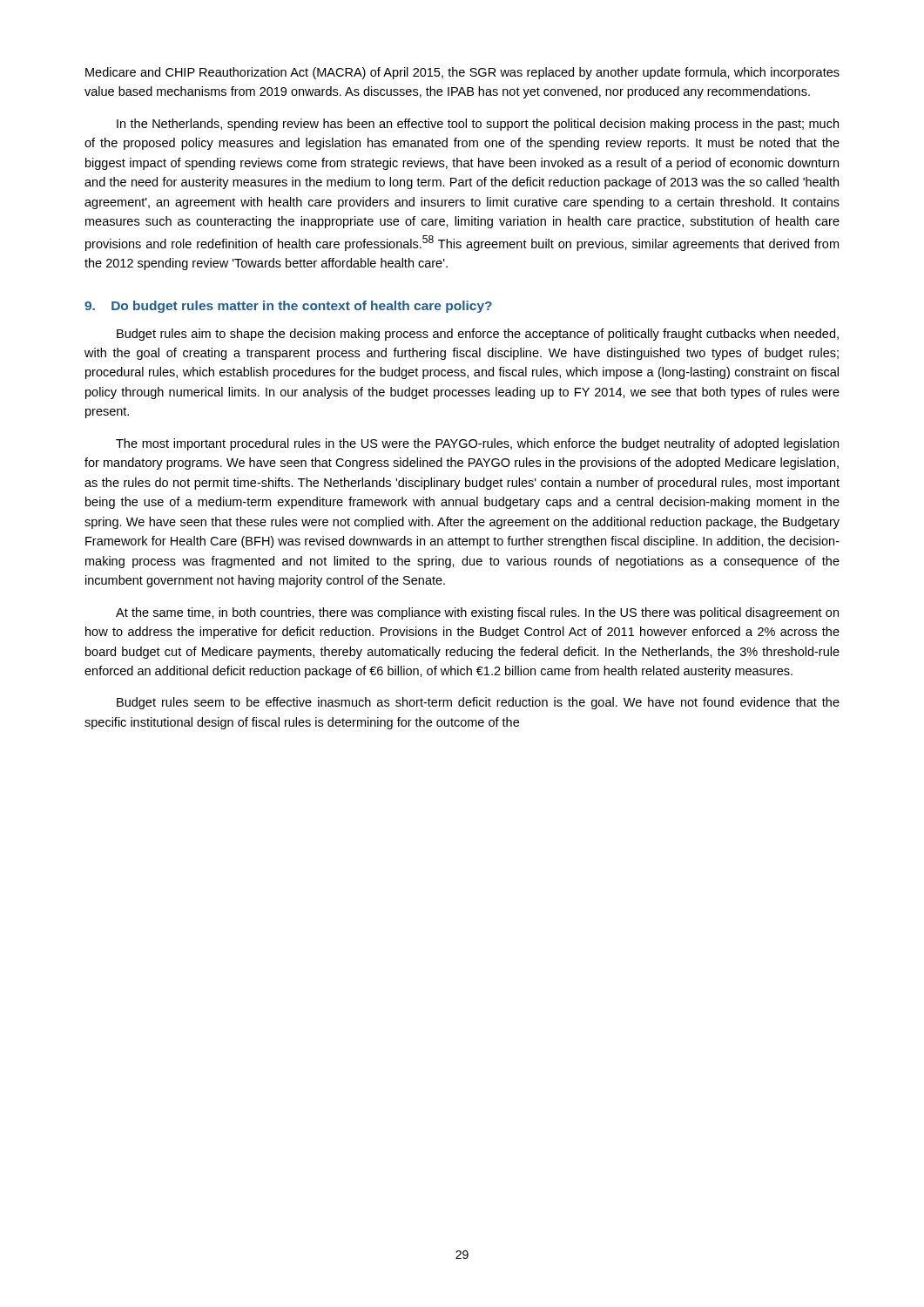Locate the text block starting "In the Netherlands, spending review"
The width and height of the screenshot is (924, 1307).
[x=462, y=194]
